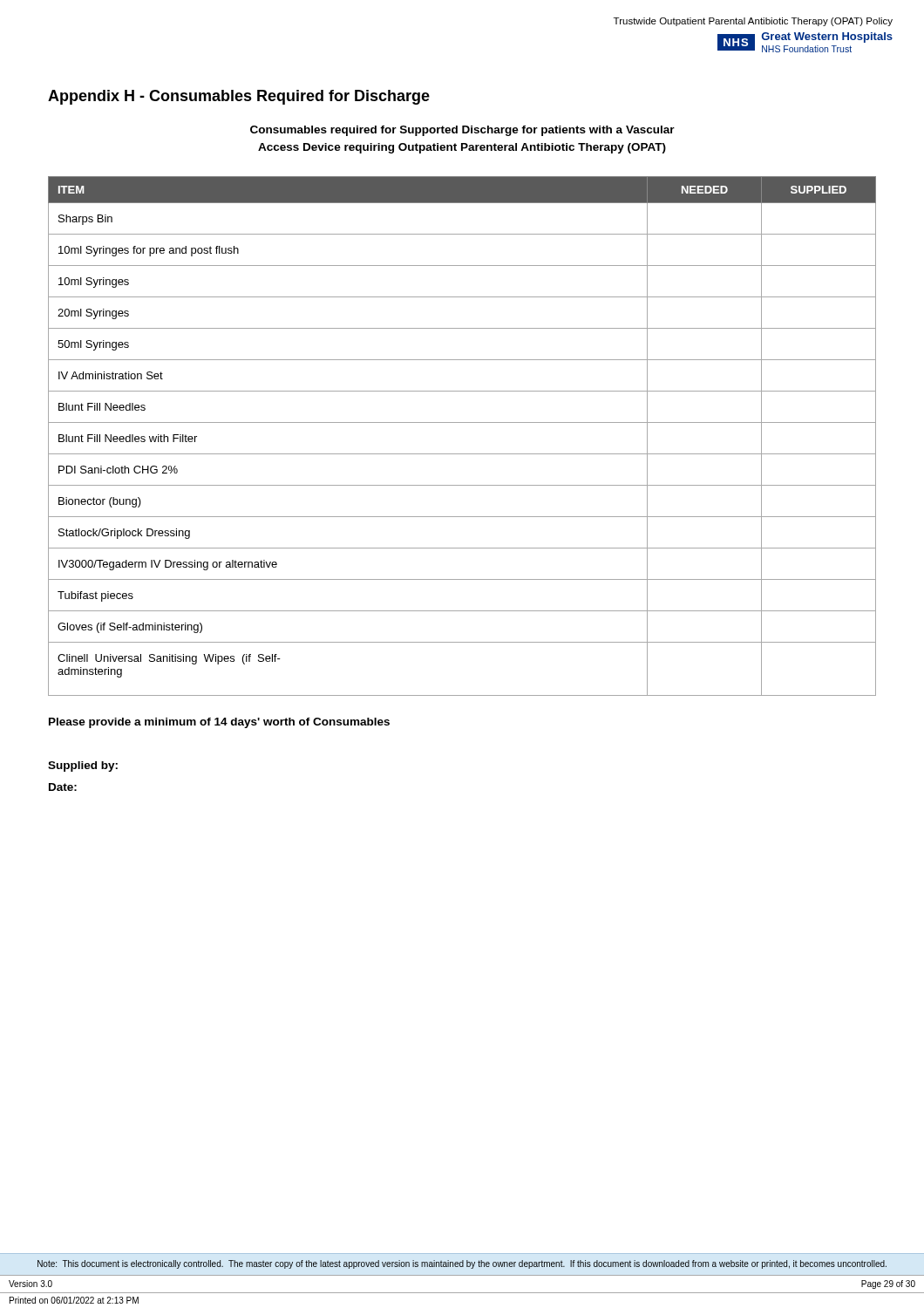Locate the text "Appendix H - Consumables Required for Discharge"
The height and width of the screenshot is (1308, 924).
click(x=239, y=96)
